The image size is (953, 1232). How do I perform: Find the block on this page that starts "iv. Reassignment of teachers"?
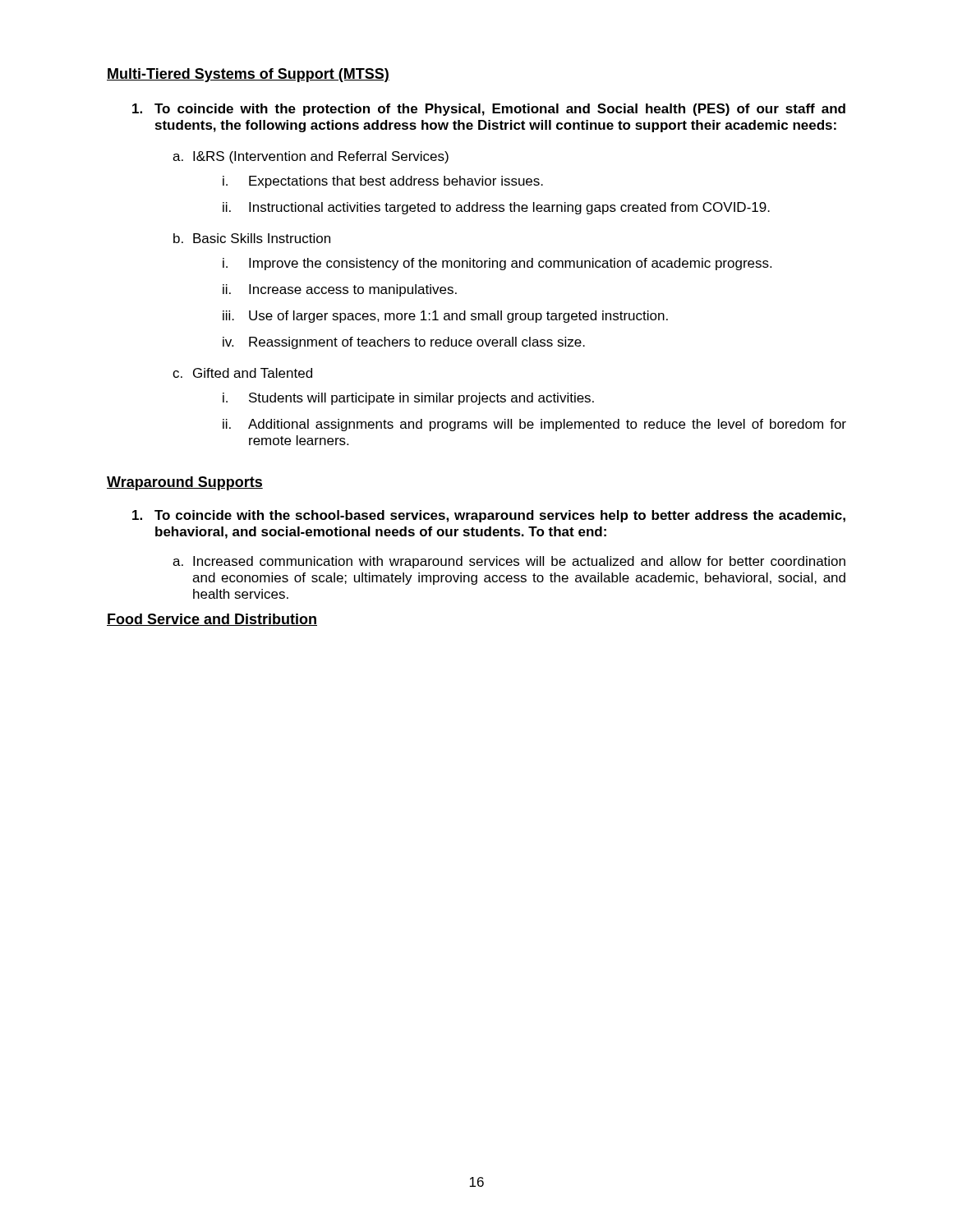pyautogui.click(x=534, y=342)
